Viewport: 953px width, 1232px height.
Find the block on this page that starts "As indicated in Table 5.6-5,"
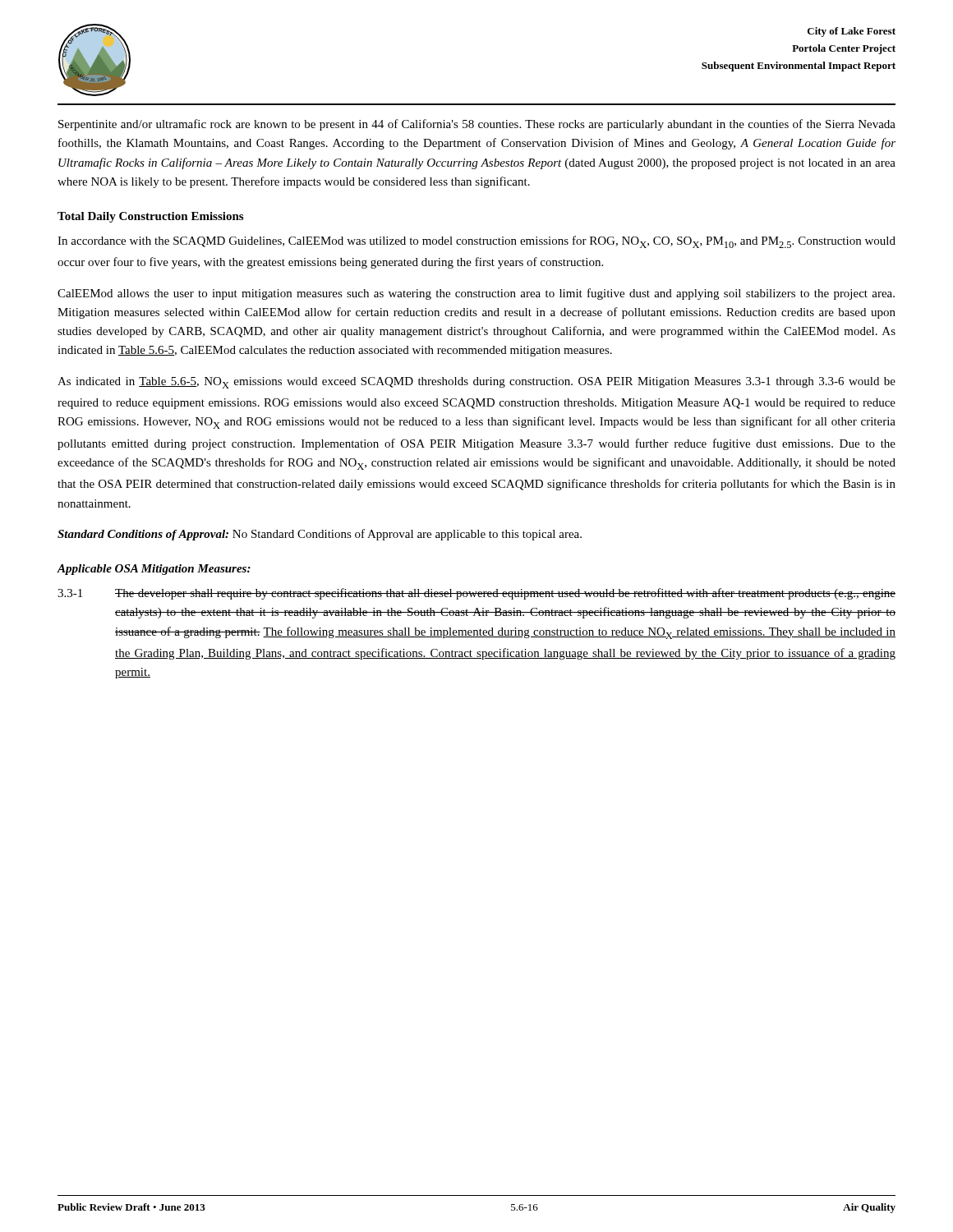476,442
